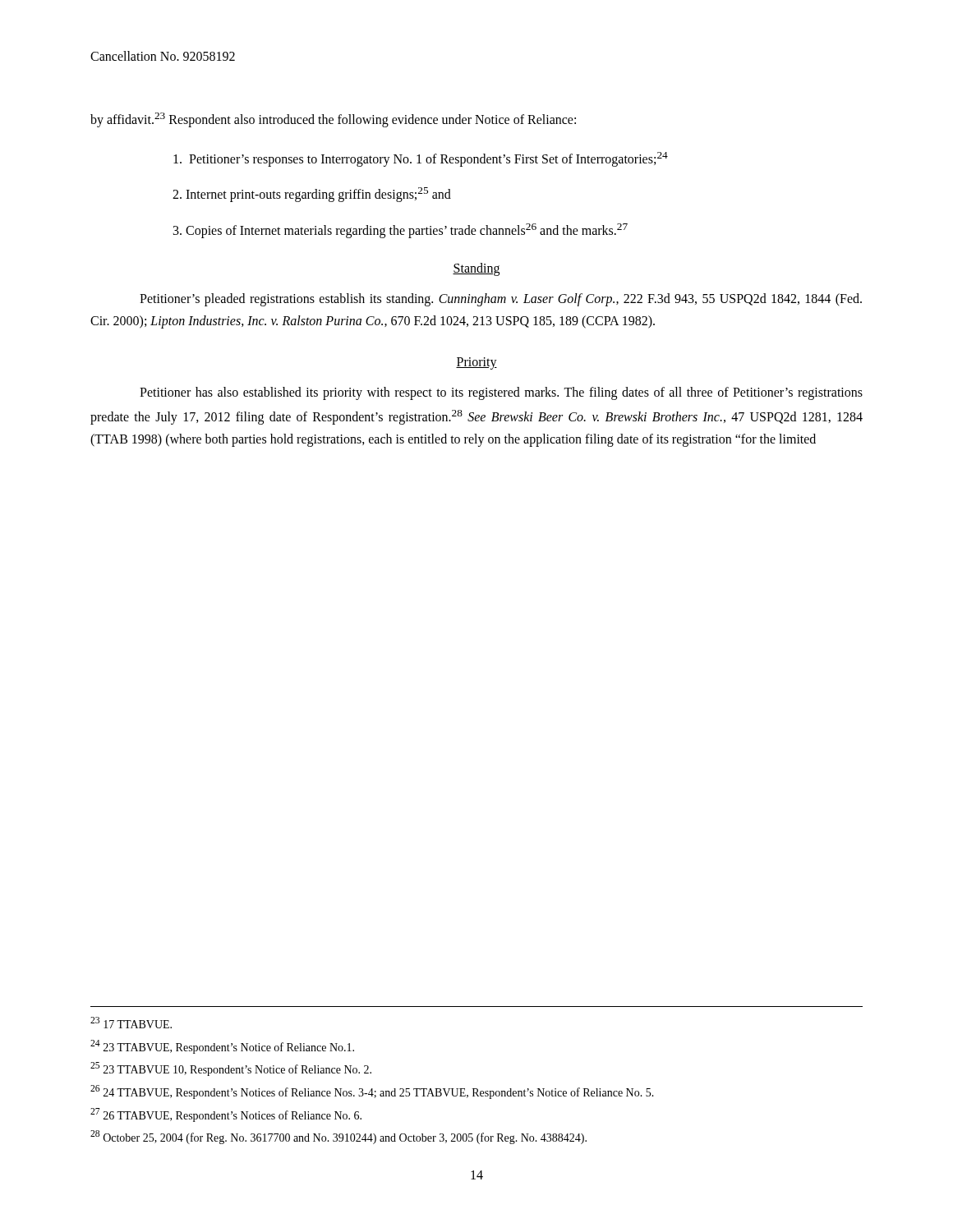Click on the text starting "3. Copies of Internet materials"
This screenshot has height=1232, width=953.
click(493, 229)
